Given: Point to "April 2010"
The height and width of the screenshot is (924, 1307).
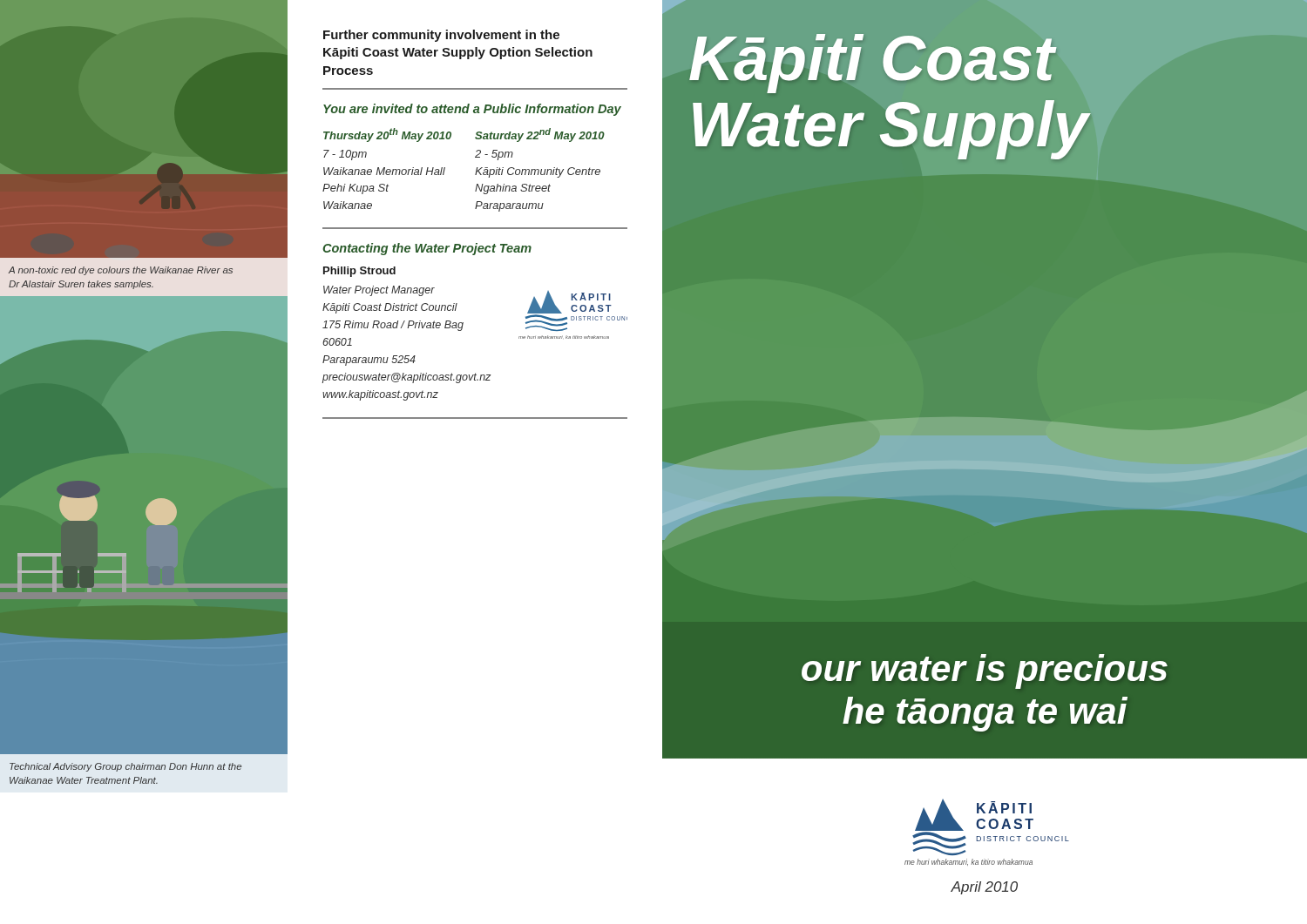Looking at the screenshot, I should (985, 887).
